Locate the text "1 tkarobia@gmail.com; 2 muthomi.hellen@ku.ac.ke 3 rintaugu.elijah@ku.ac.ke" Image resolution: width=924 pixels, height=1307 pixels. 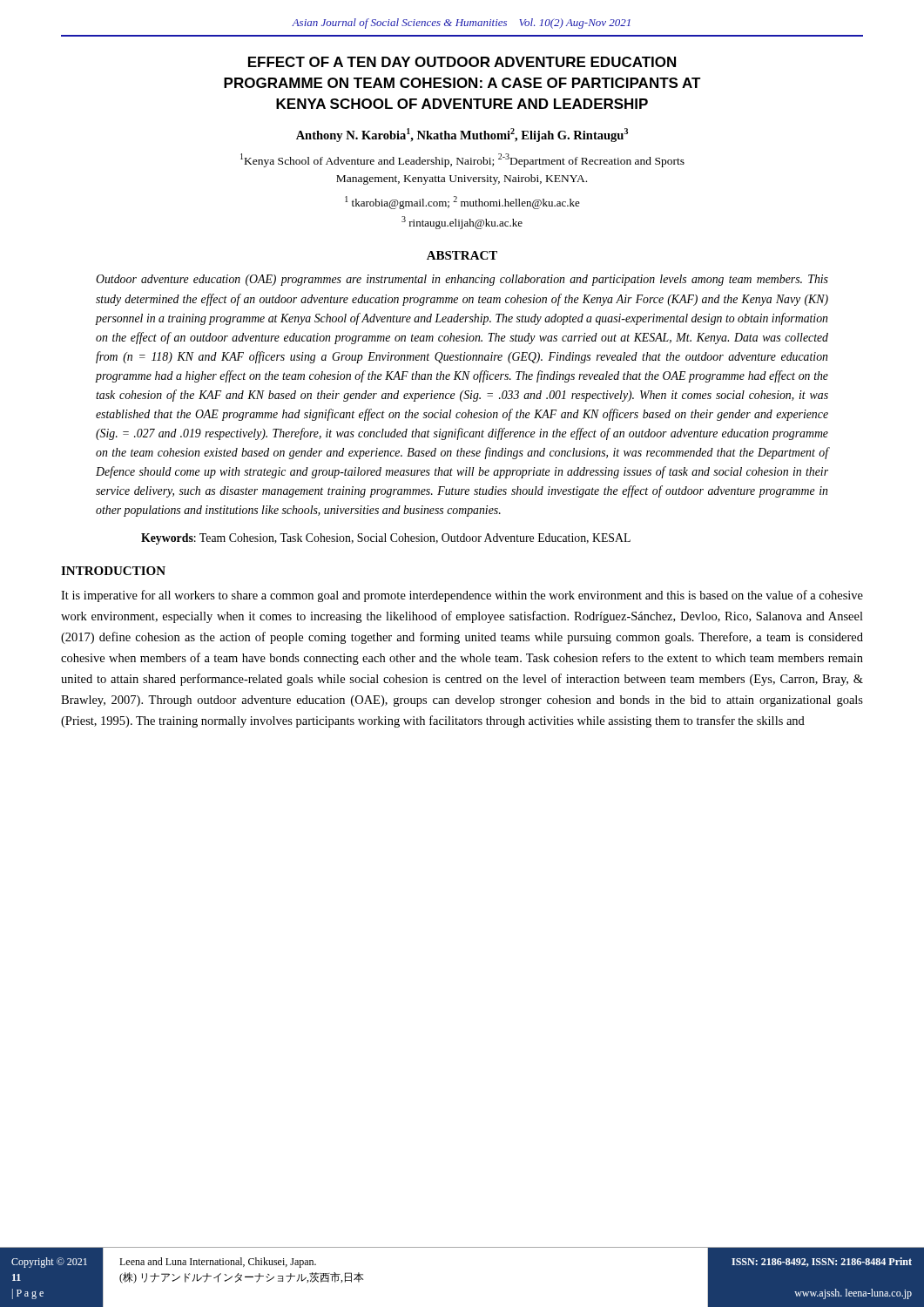coord(462,212)
